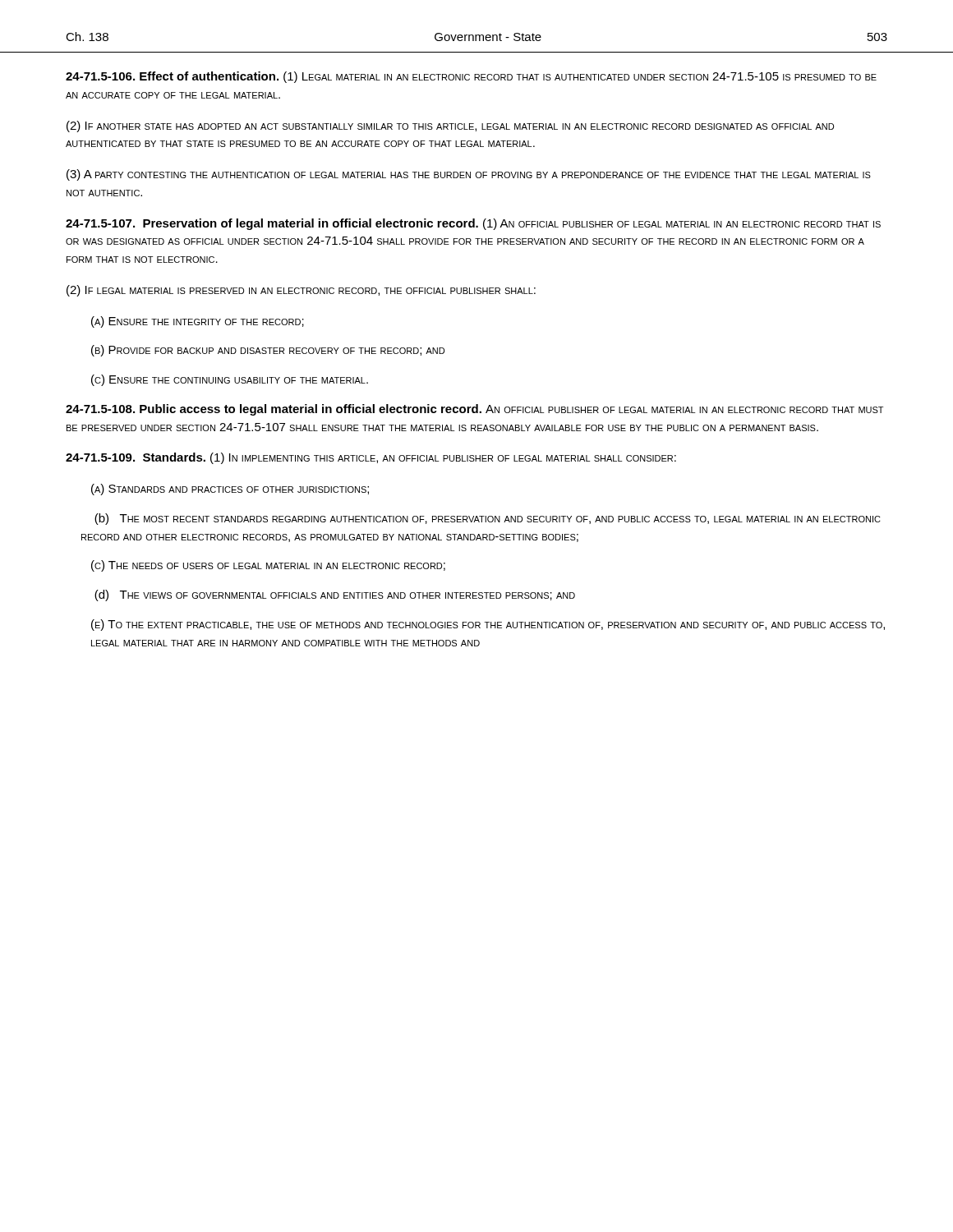Find the region starting "24-71.5-106. Effect of authentication."
953x1232 pixels.
pos(476,85)
